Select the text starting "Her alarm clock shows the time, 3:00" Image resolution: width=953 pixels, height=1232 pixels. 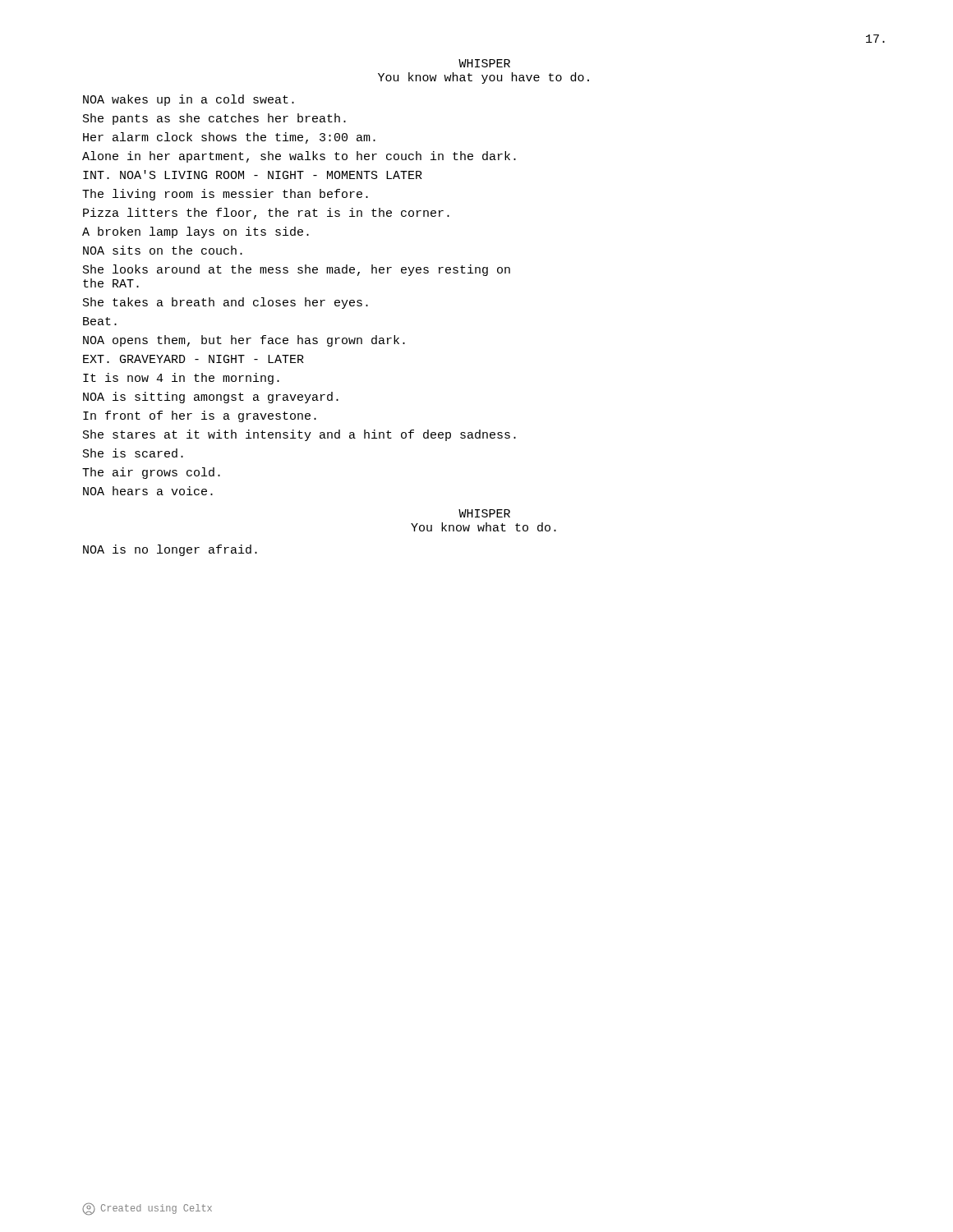click(230, 138)
